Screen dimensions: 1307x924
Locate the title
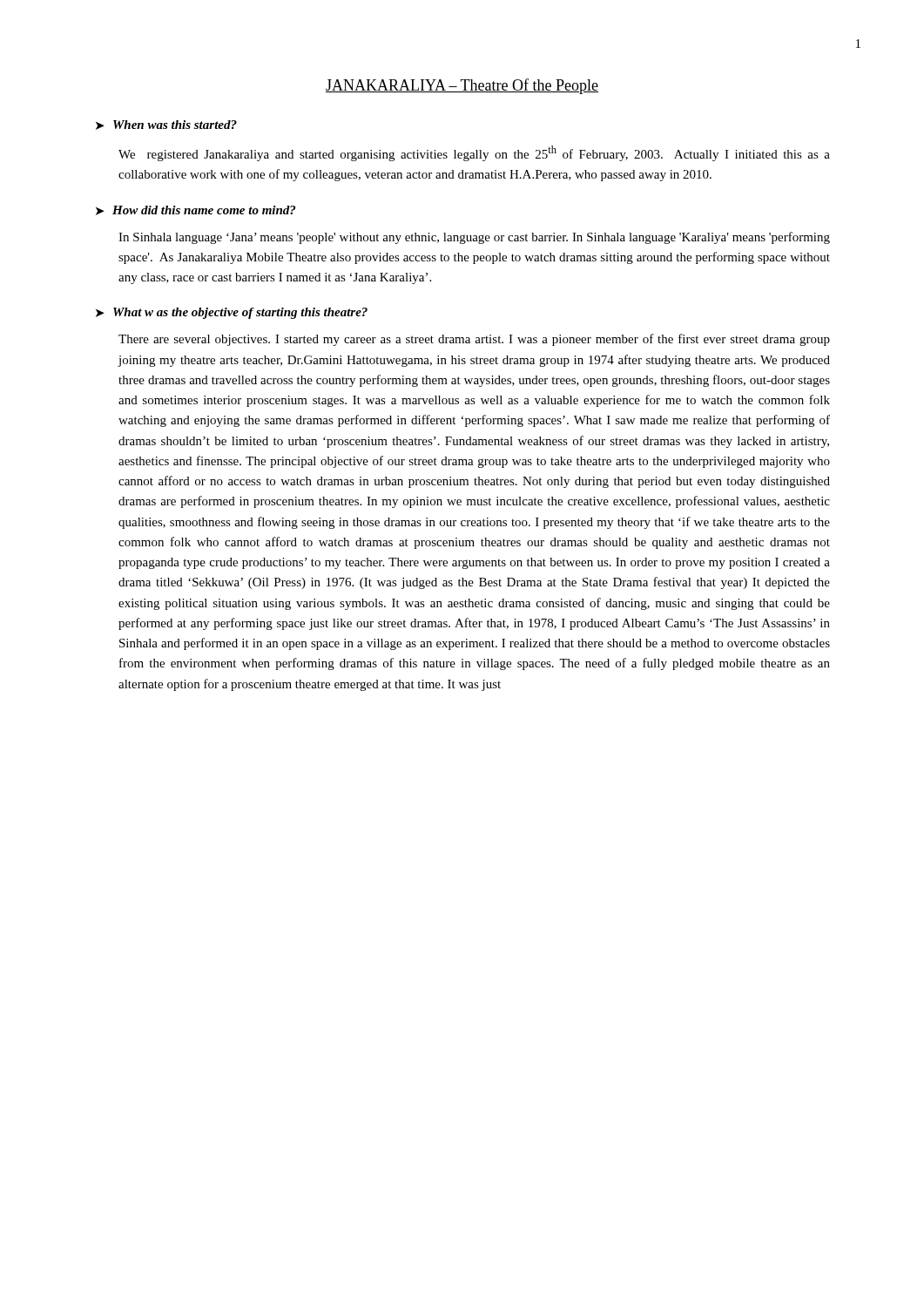pos(462,85)
